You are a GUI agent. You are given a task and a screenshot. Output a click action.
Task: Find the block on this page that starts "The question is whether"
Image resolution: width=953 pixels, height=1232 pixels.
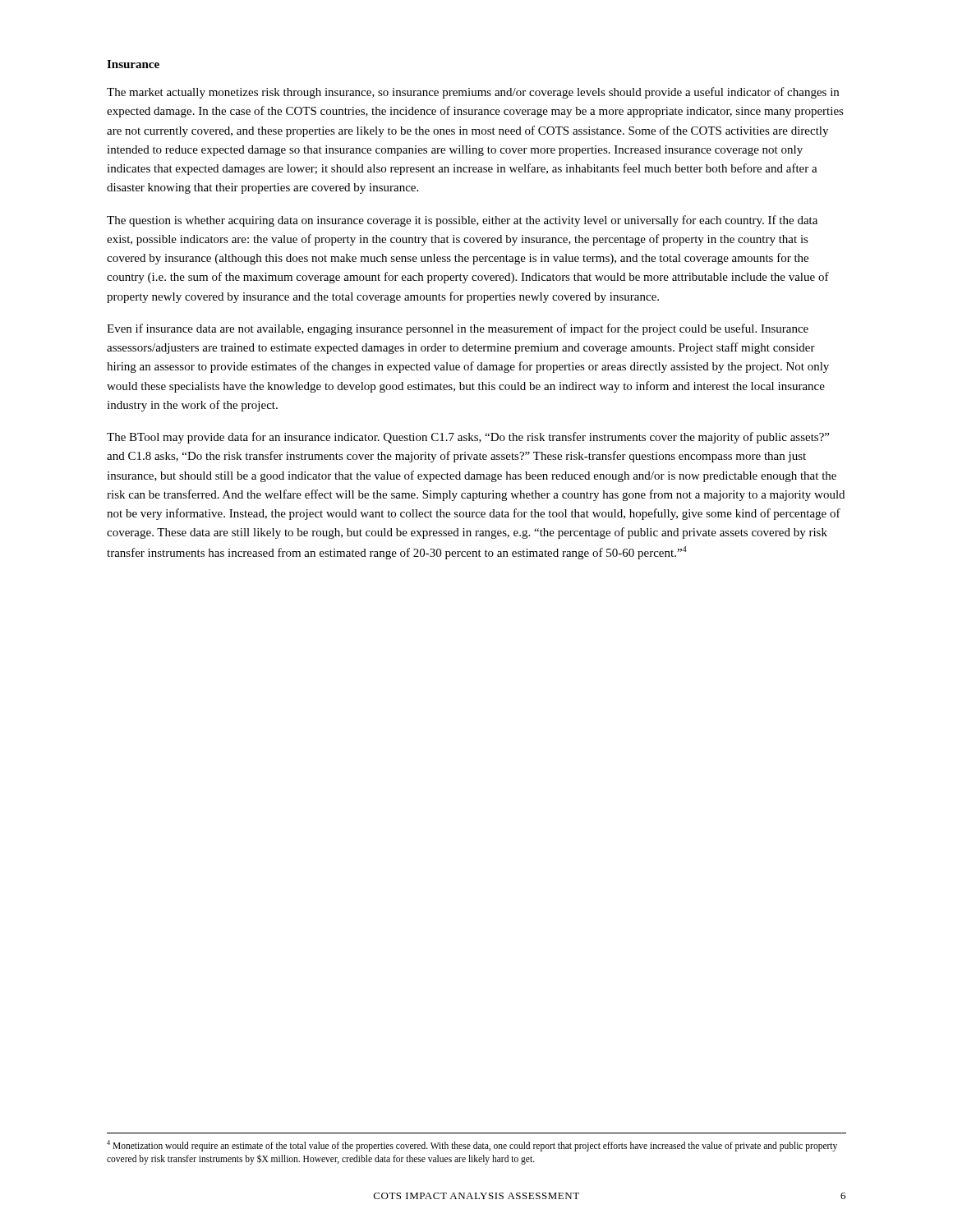pyautogui.click(x=468, y=258)
